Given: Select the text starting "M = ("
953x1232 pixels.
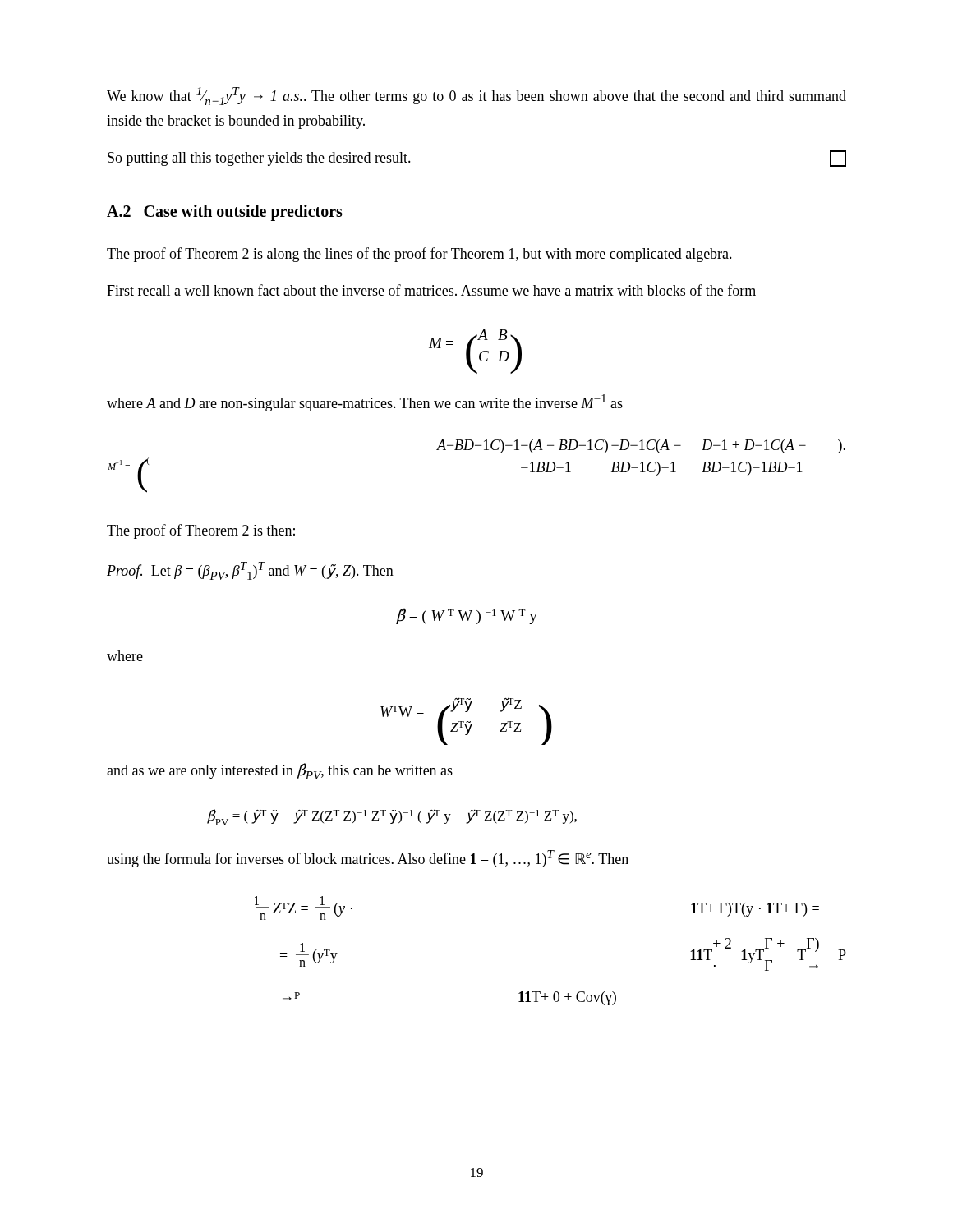Looking at the screenshot, I should click(476, 346).
